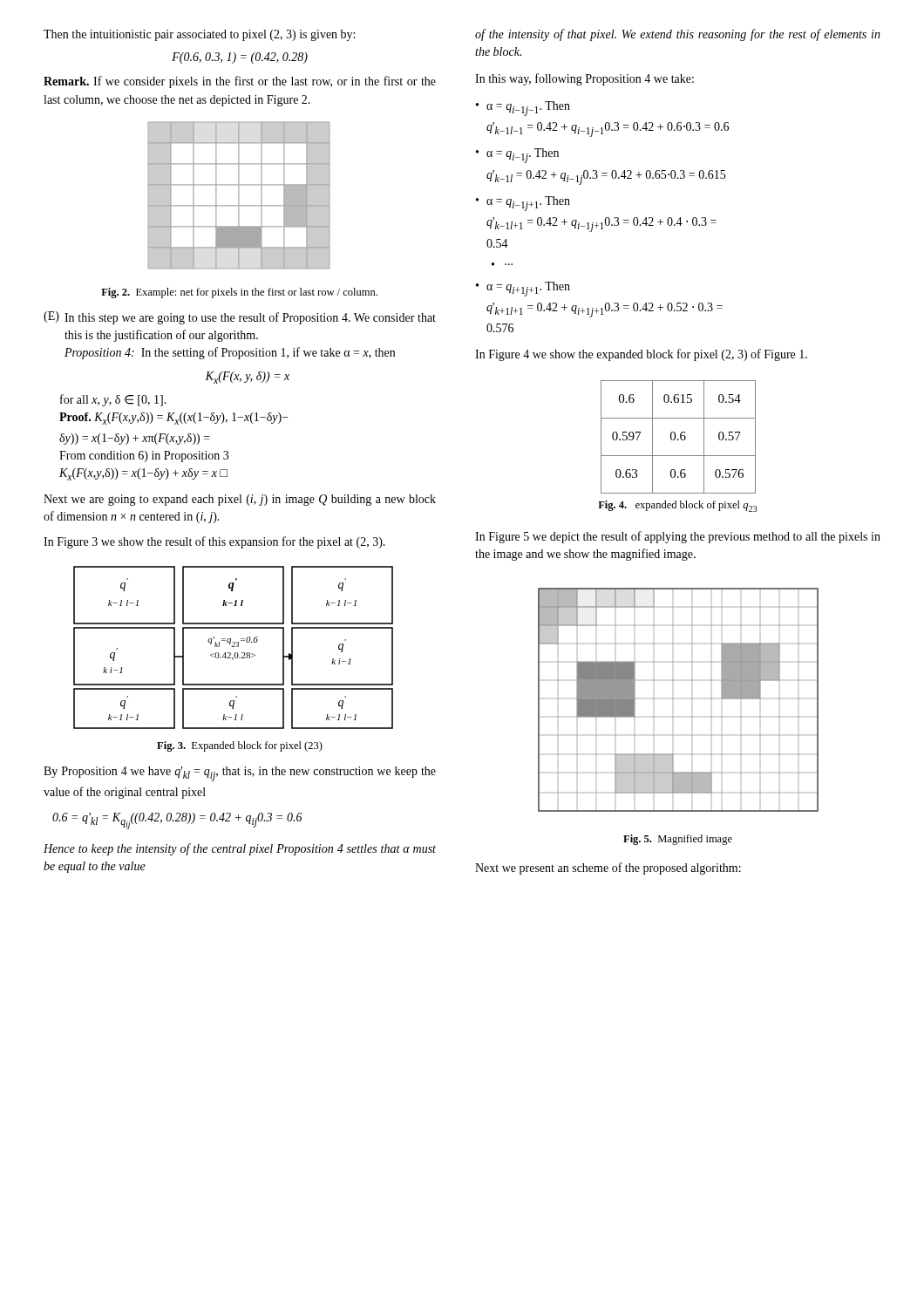Point to the passage starting "Next we present an"

678,868
